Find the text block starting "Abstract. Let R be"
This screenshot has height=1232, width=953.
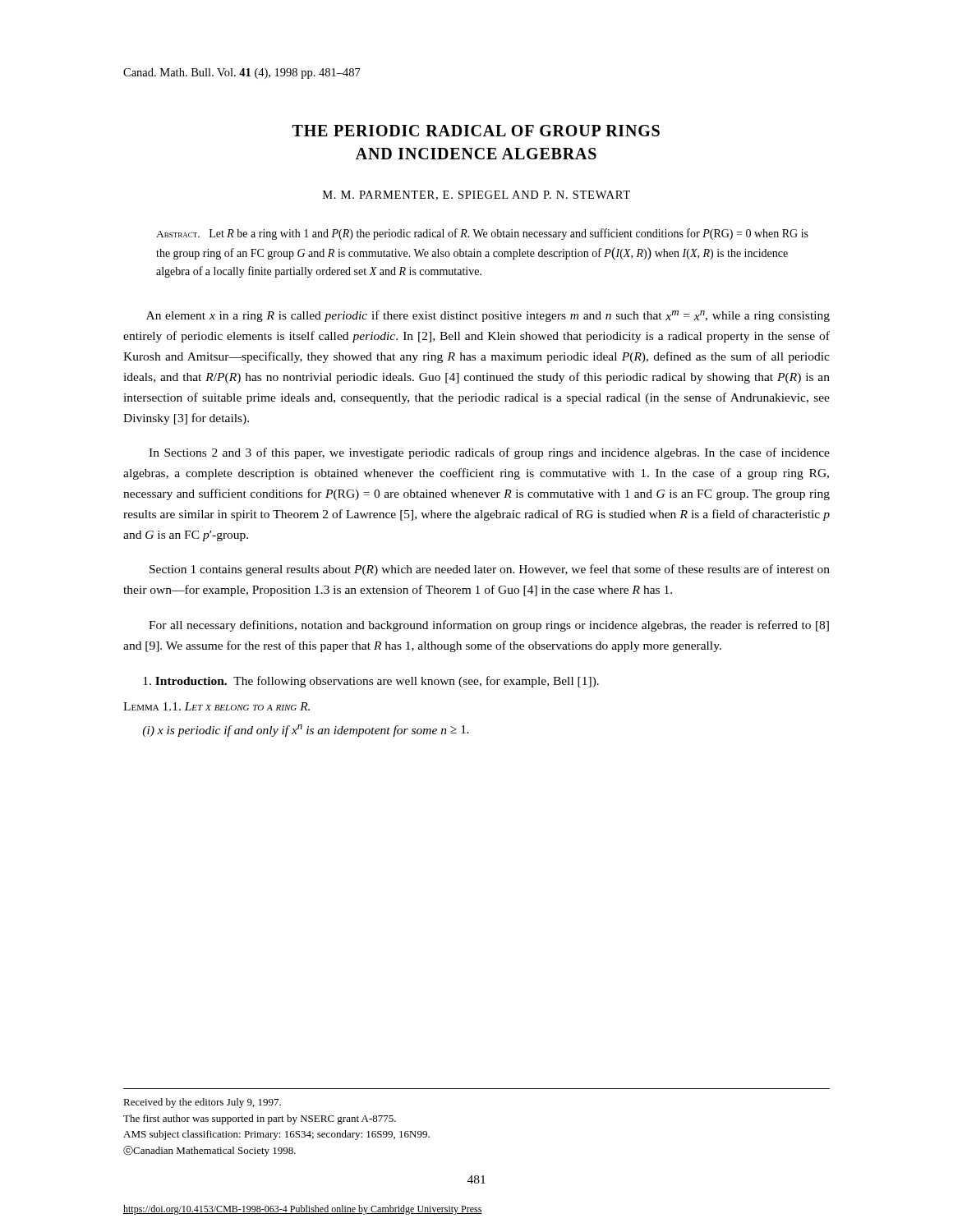[482, 253]
